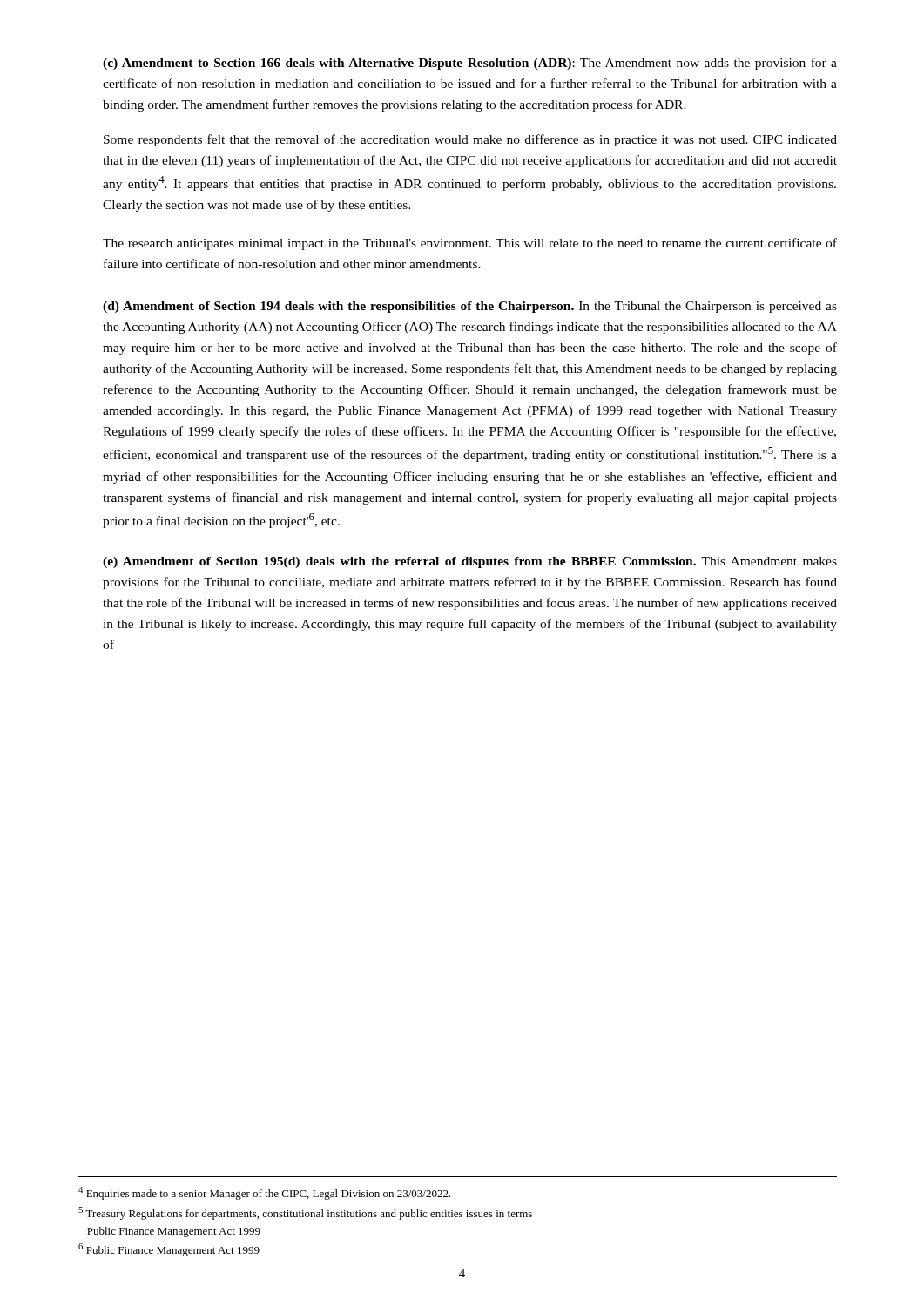Navigate to the text block starting "(e) Amendment of"

click(458, 603)
